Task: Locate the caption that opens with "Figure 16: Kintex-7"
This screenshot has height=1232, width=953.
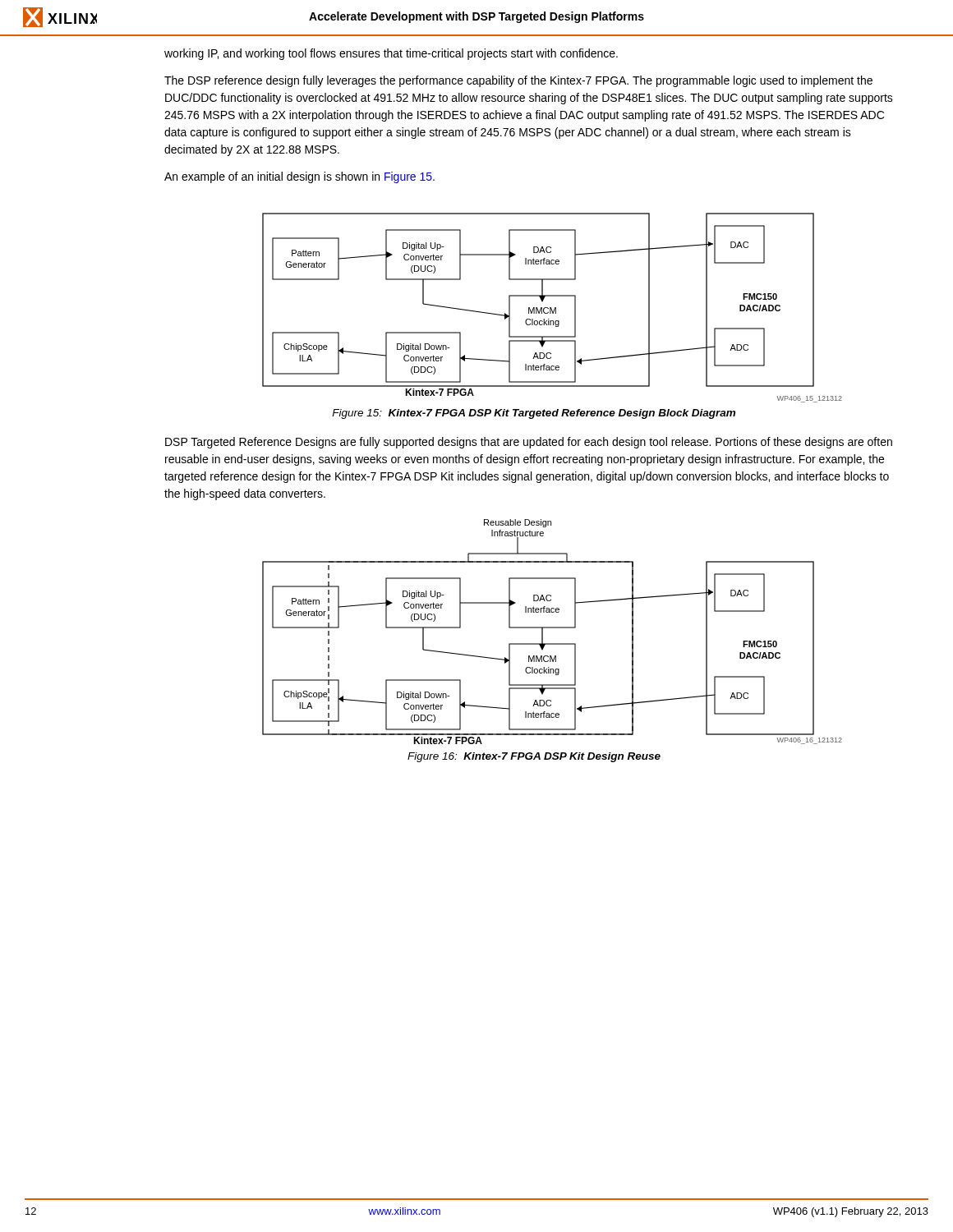Action: pyautogui.click(x=534, y=756)
